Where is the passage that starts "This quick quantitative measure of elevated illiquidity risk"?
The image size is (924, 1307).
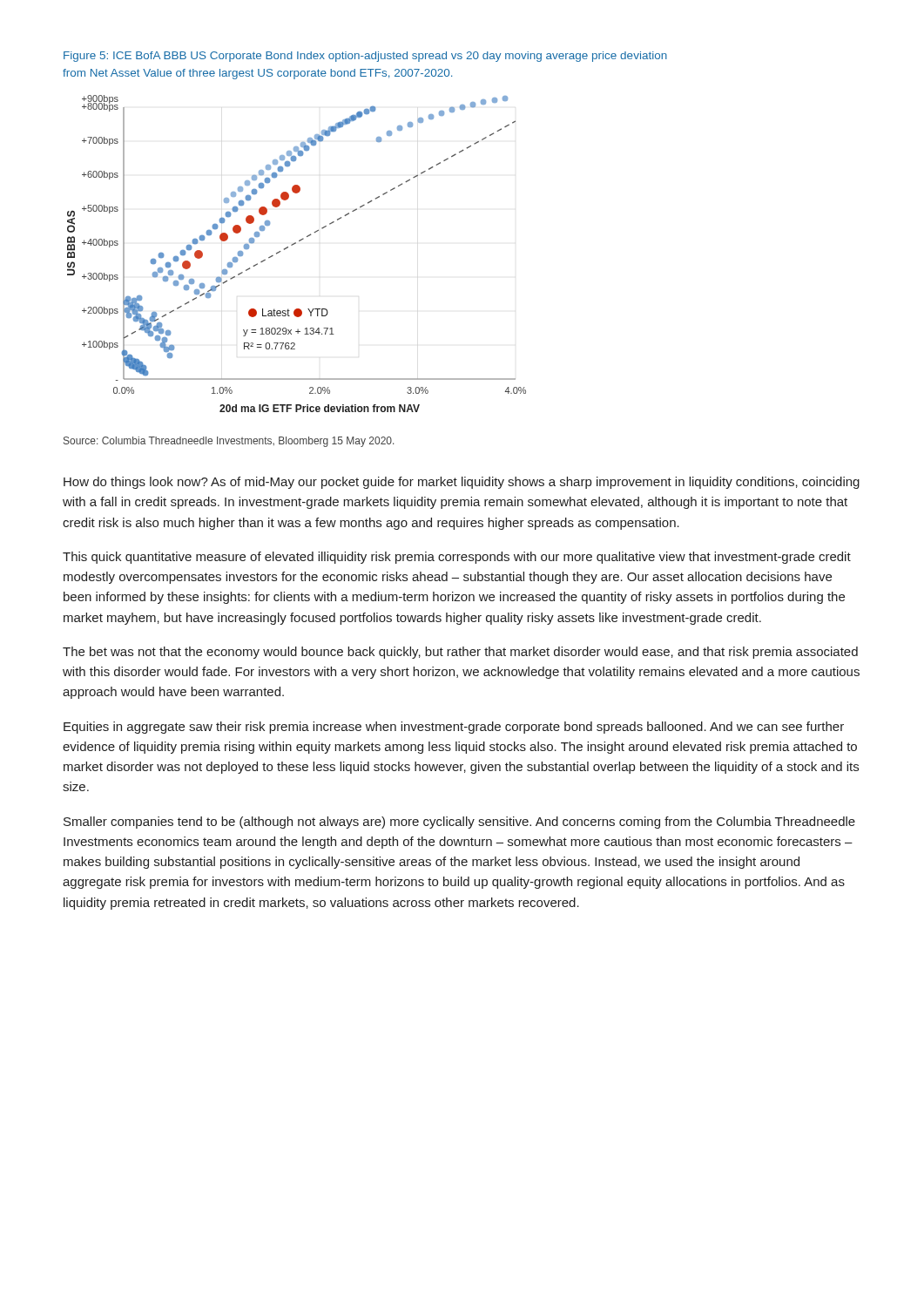(x=457, y=587)
